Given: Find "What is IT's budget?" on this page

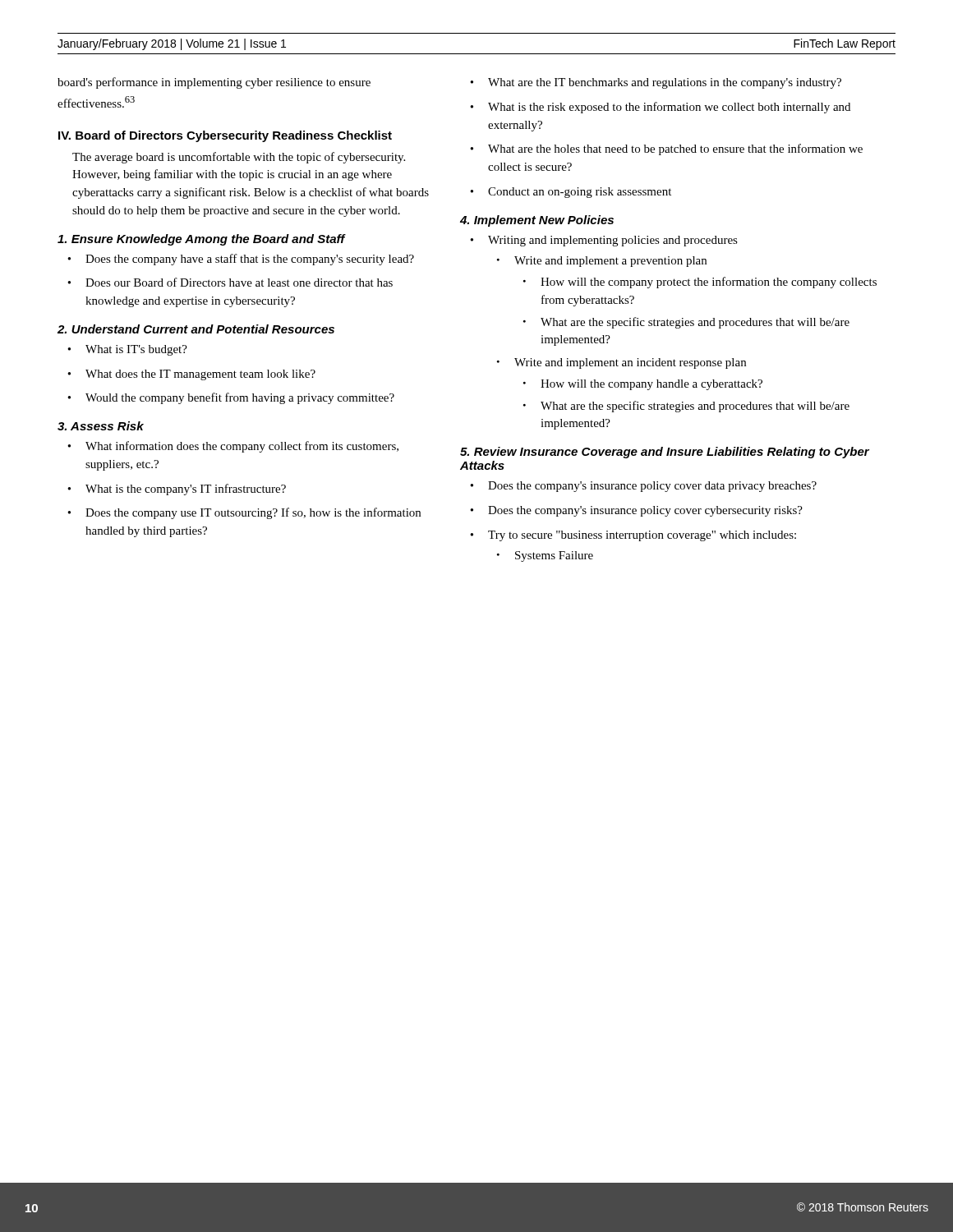Looking at the screenshot, I should (x=136, y=349).
